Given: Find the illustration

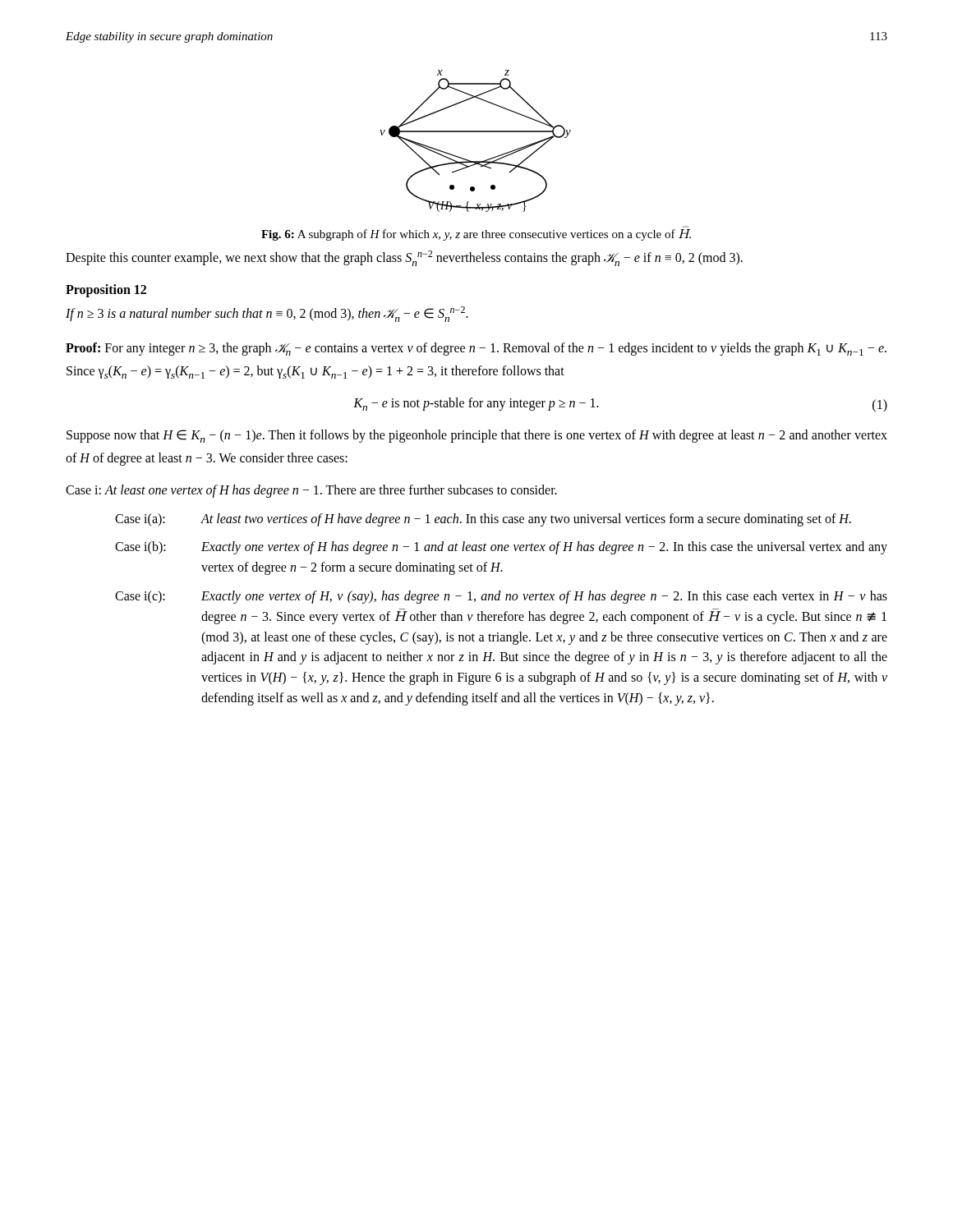Looking at the screenshot, I should 476,136.
